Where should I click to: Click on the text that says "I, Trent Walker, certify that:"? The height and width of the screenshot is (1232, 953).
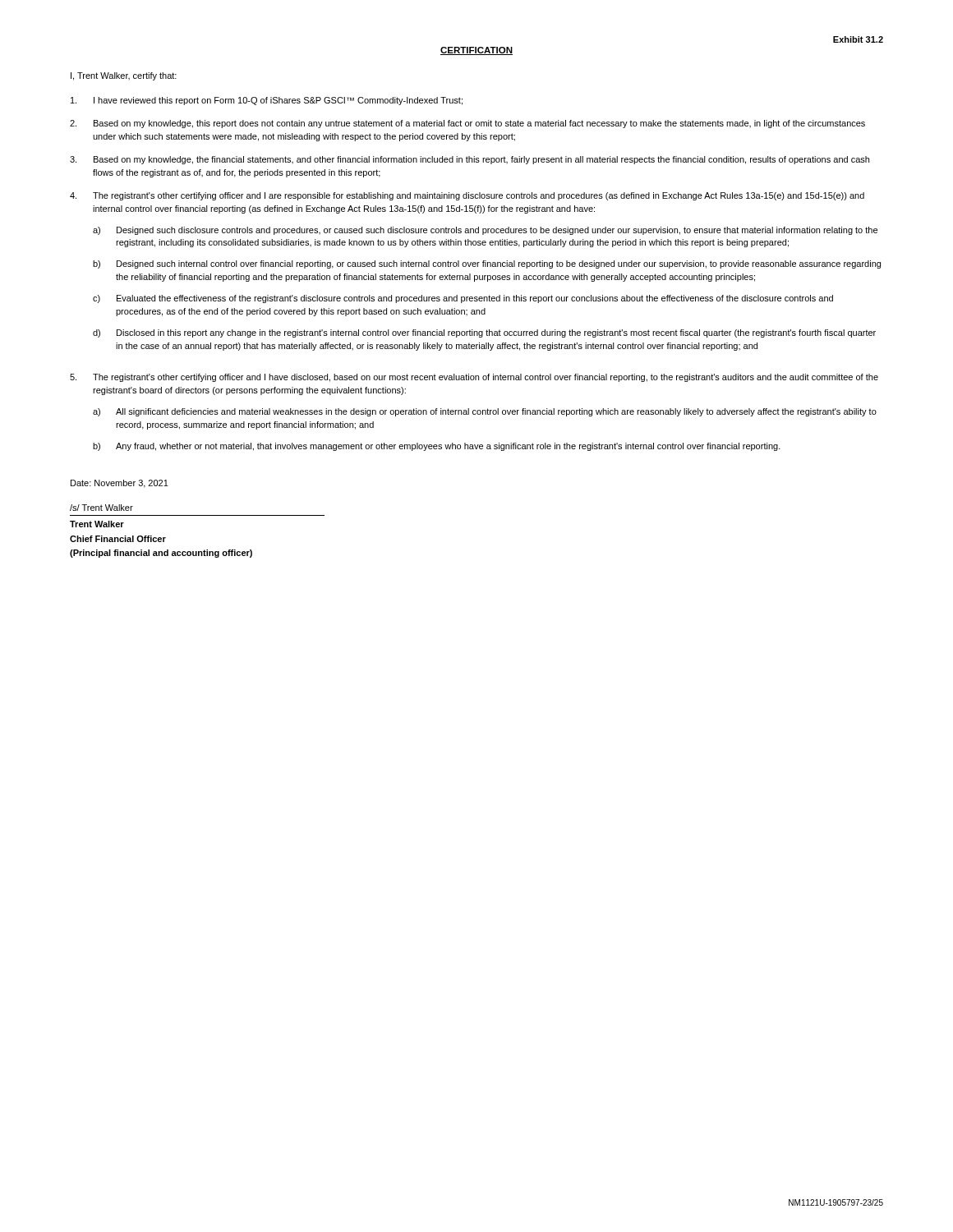(123, 76)
